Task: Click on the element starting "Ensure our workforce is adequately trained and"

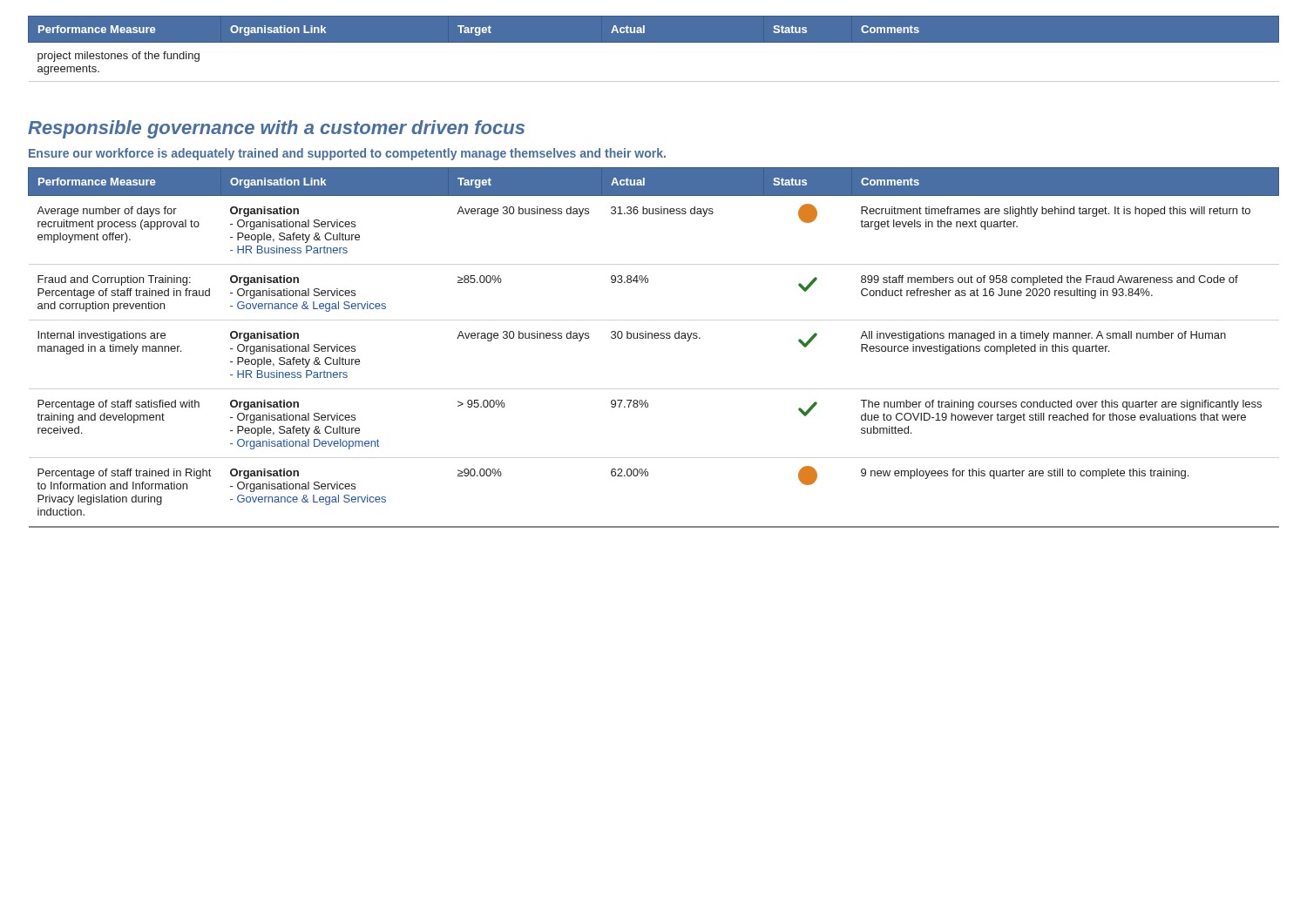Action: [x=347, y=153]
